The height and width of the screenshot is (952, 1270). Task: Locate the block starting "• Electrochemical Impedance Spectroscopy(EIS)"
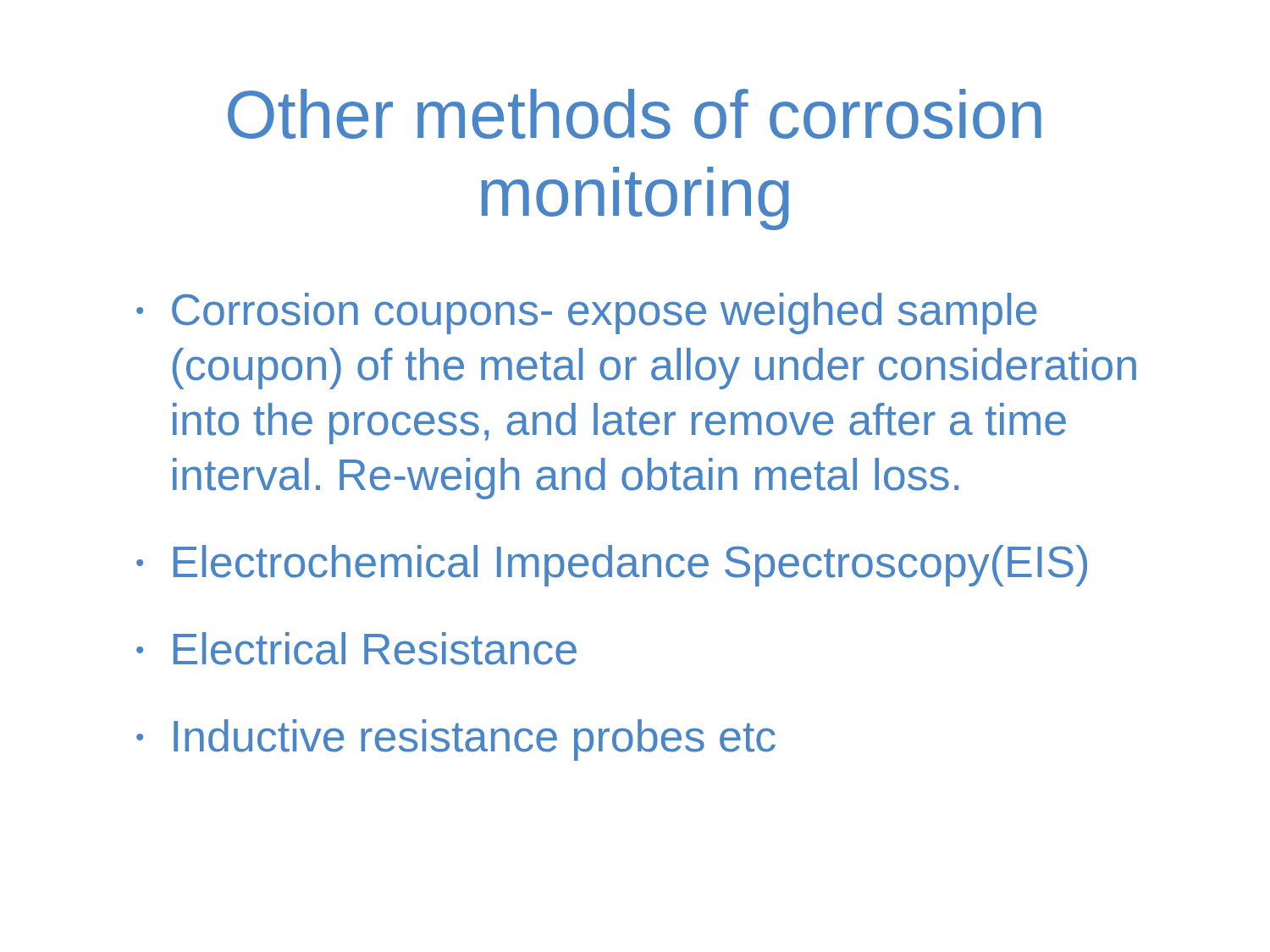[x=660, y=562]
